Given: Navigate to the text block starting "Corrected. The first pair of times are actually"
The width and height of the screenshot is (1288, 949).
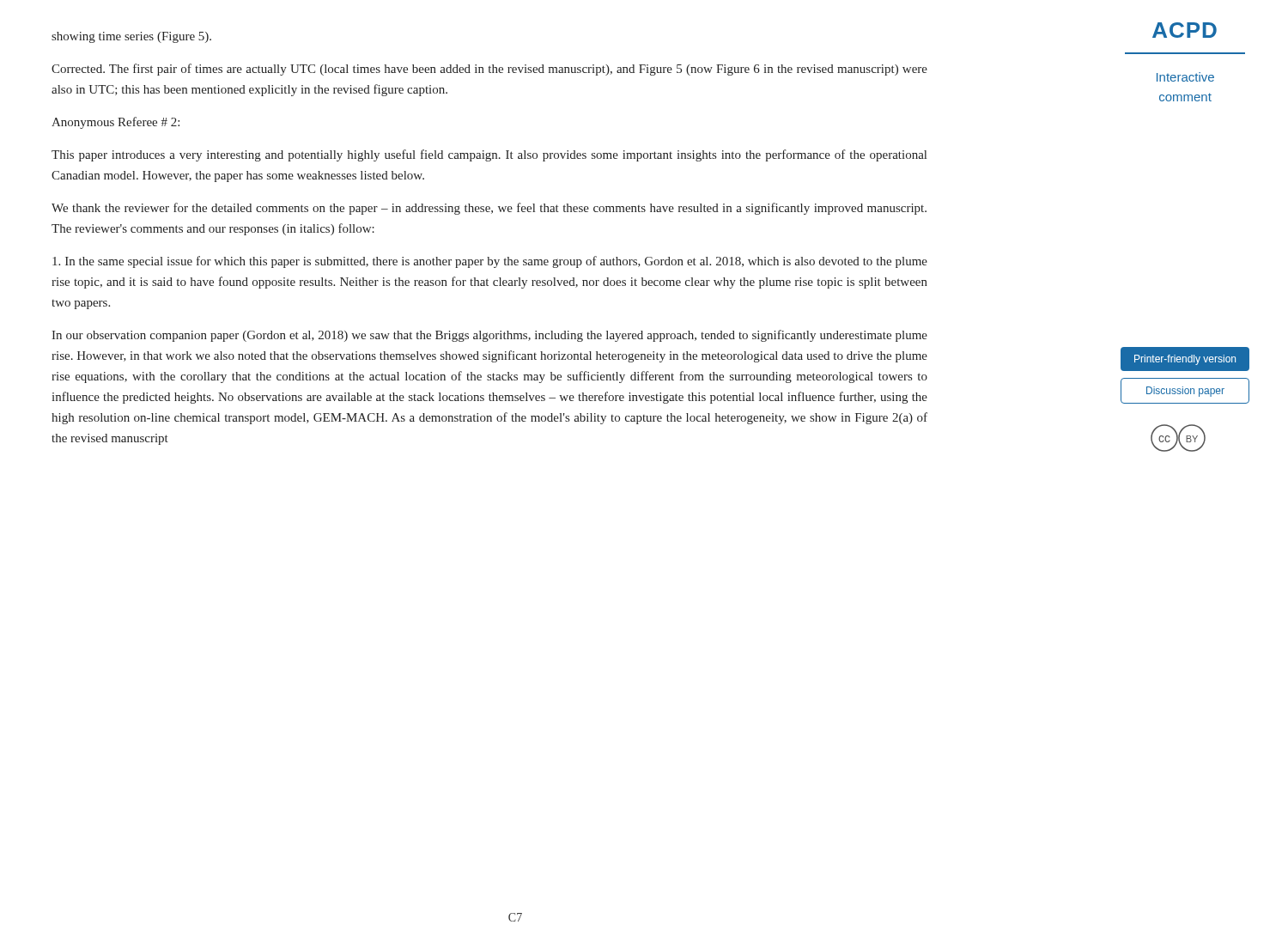Looking at the screenshot, I should click(x=489, y=79).
